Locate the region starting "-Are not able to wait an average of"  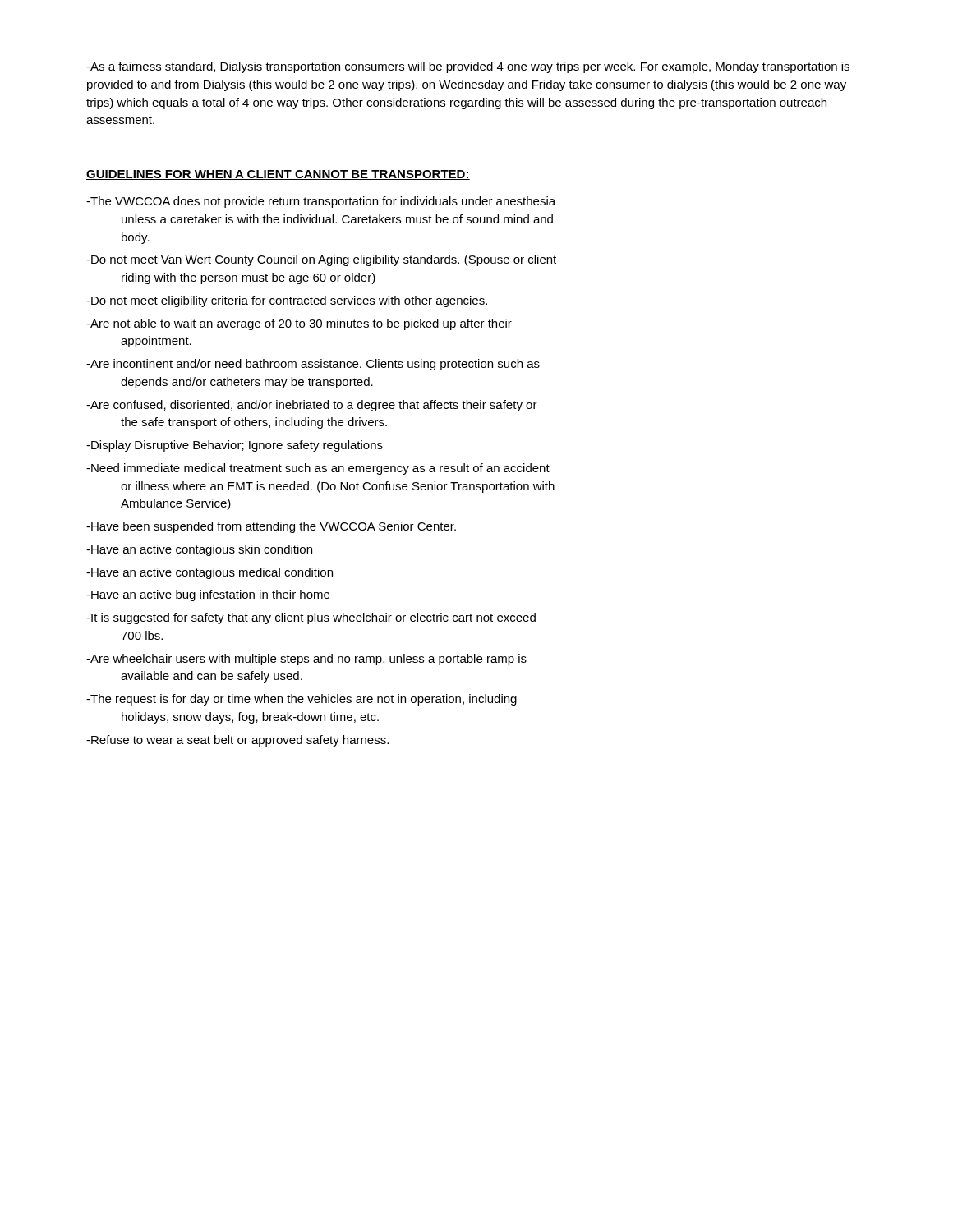pyautogui.click(x=476, y=332)
